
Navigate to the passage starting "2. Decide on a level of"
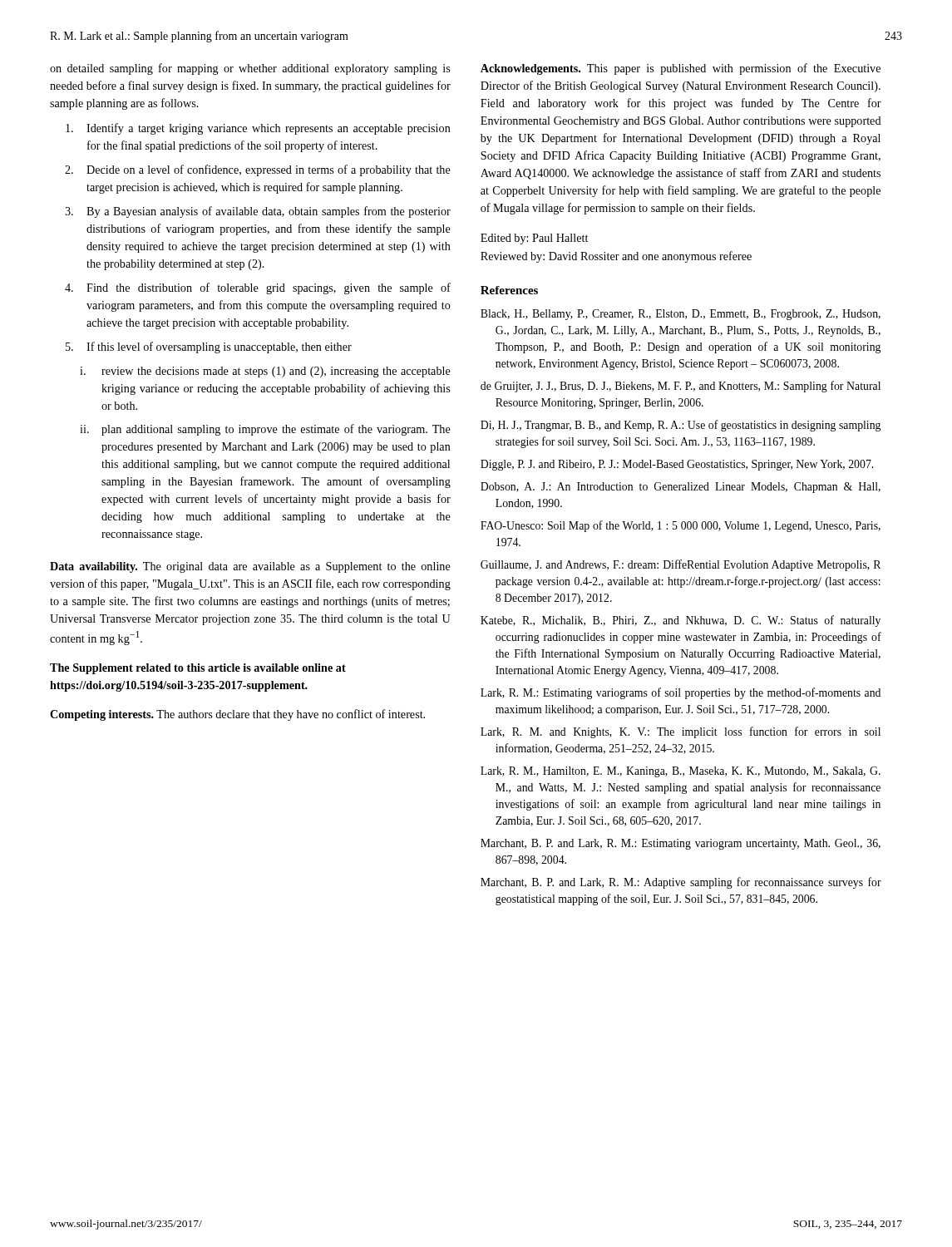(x=258, y=179)
